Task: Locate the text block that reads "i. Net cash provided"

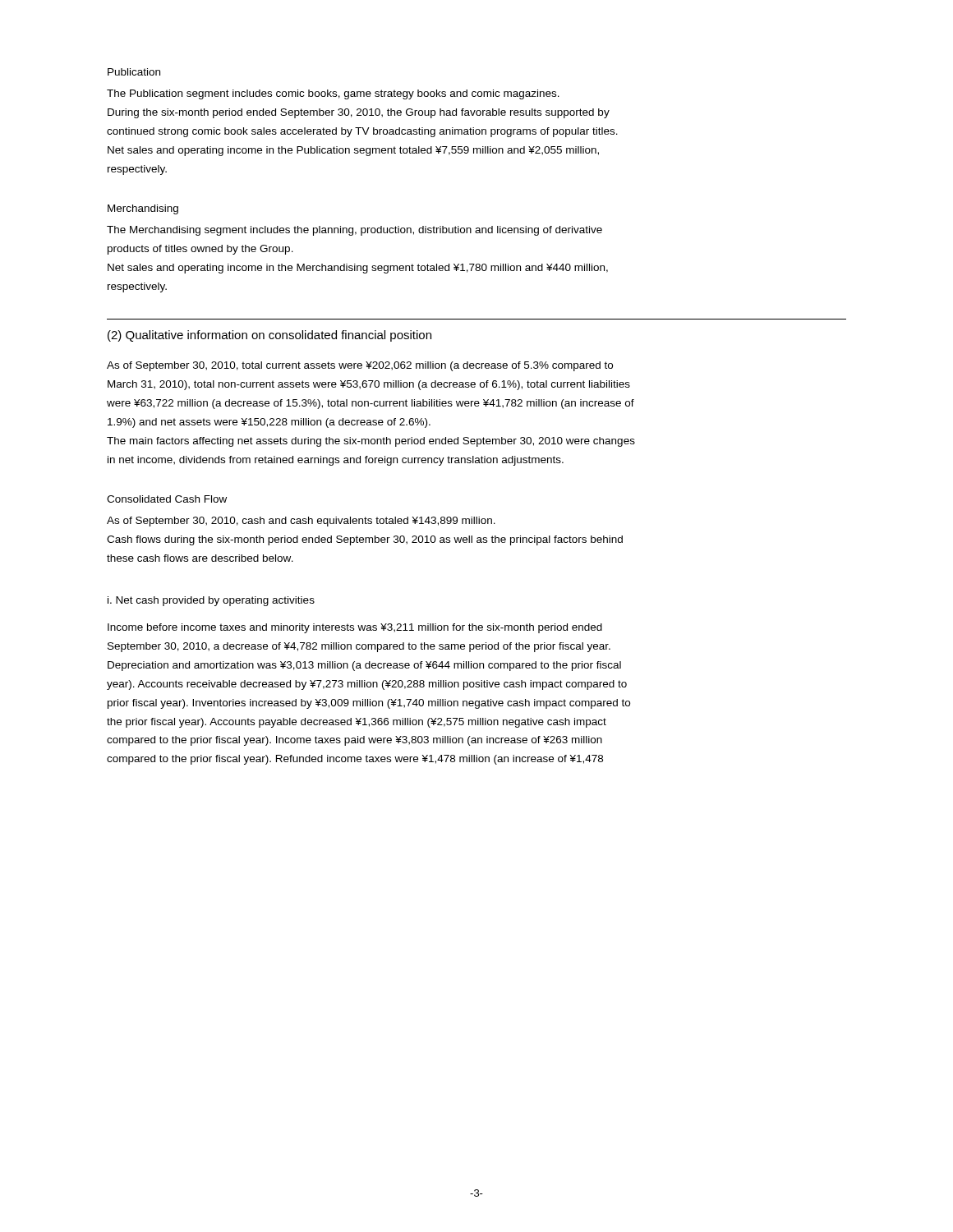Action: tap(211, 600)
